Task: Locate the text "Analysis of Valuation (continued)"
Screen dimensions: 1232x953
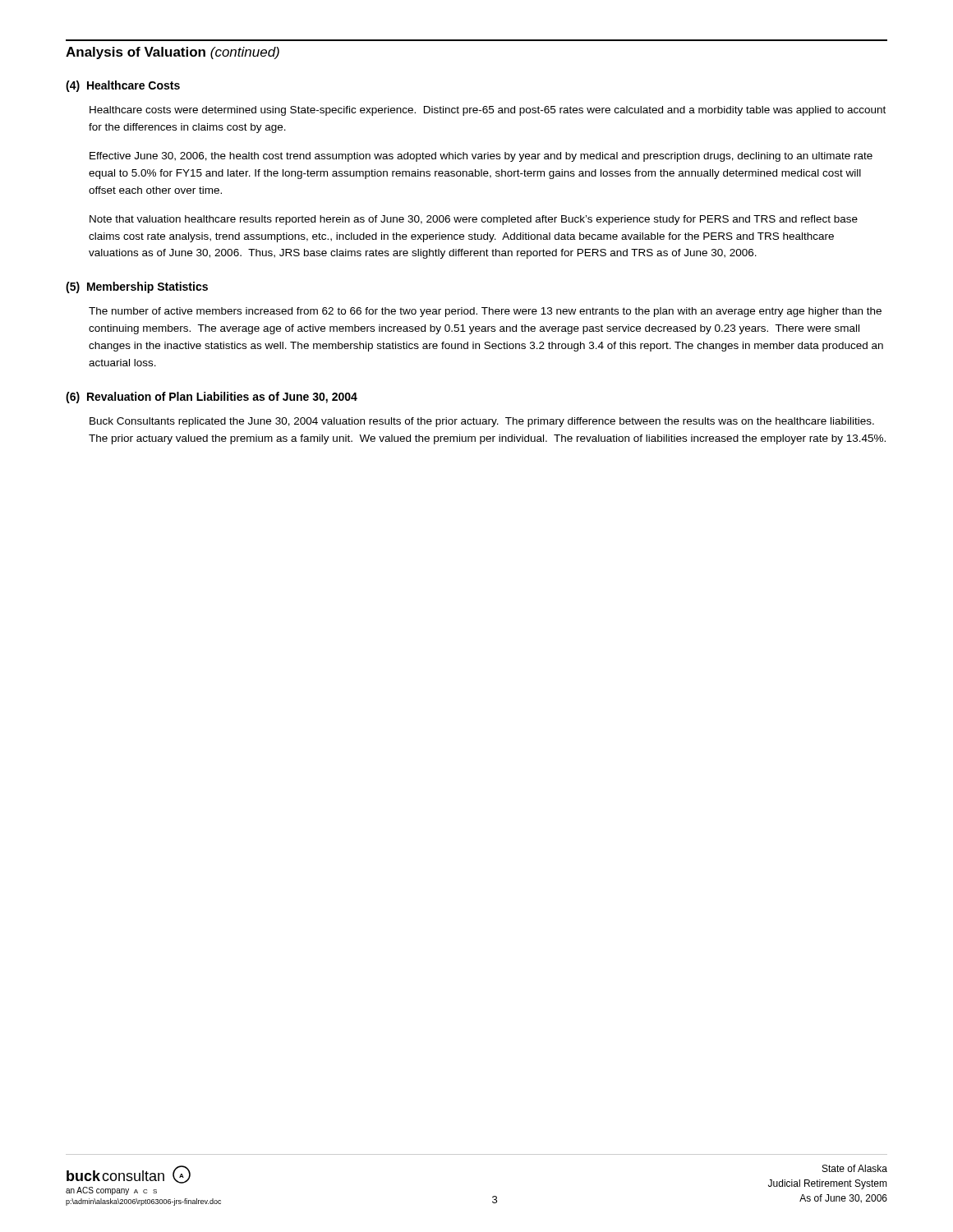Action: coord(173,52)
